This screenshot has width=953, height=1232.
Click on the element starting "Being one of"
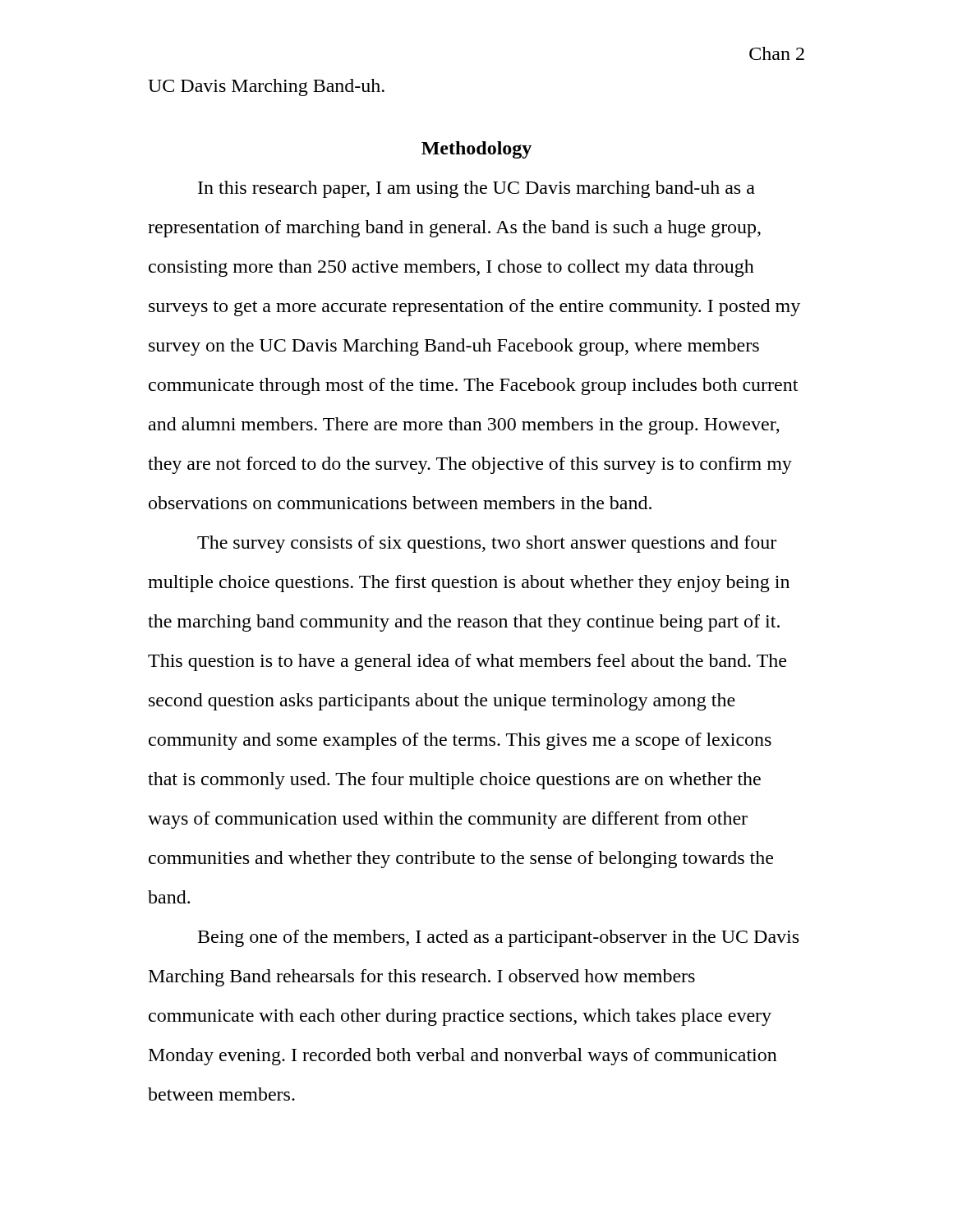point(474,1015)
